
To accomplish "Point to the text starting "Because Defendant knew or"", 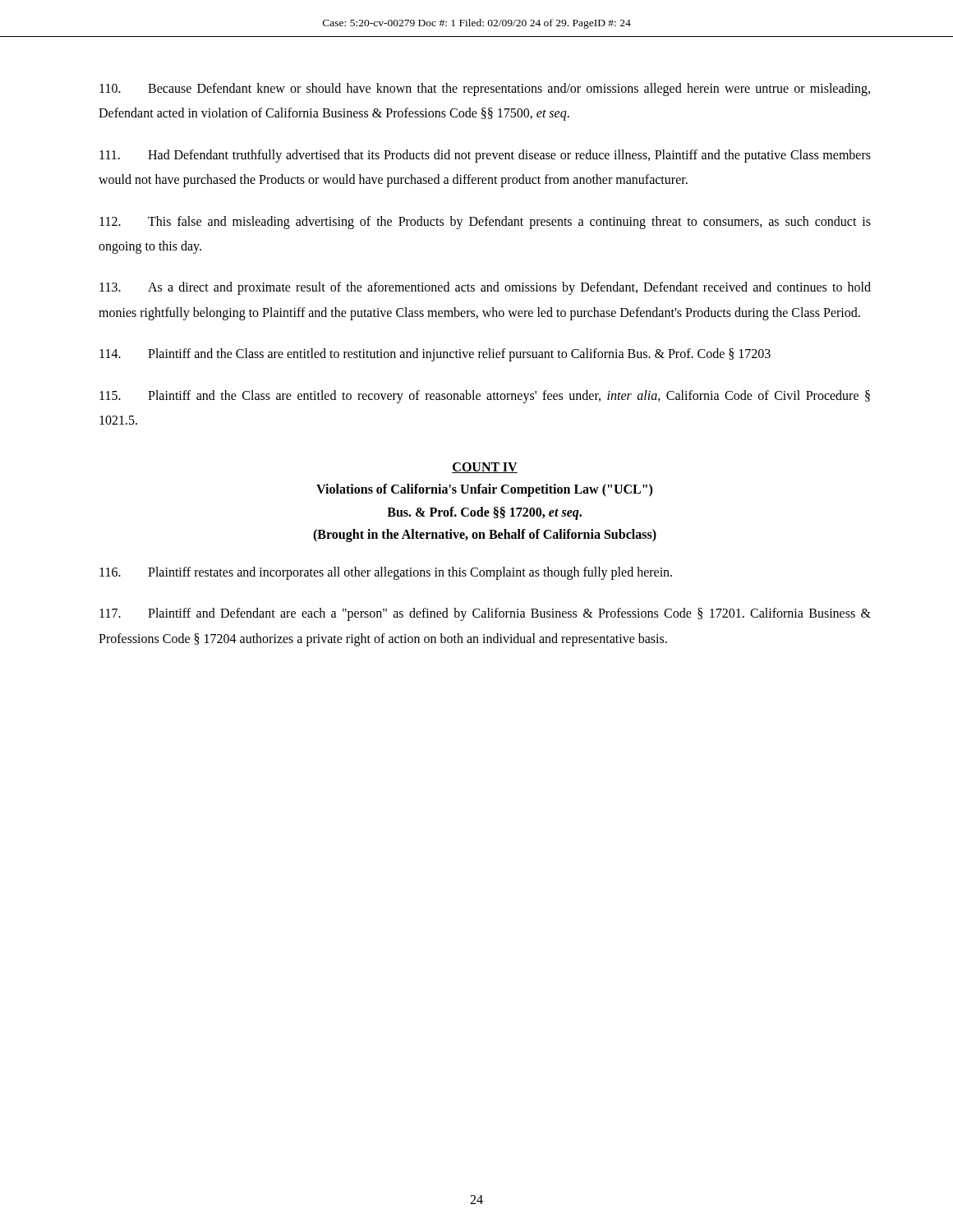I will [x=485, y=91].
